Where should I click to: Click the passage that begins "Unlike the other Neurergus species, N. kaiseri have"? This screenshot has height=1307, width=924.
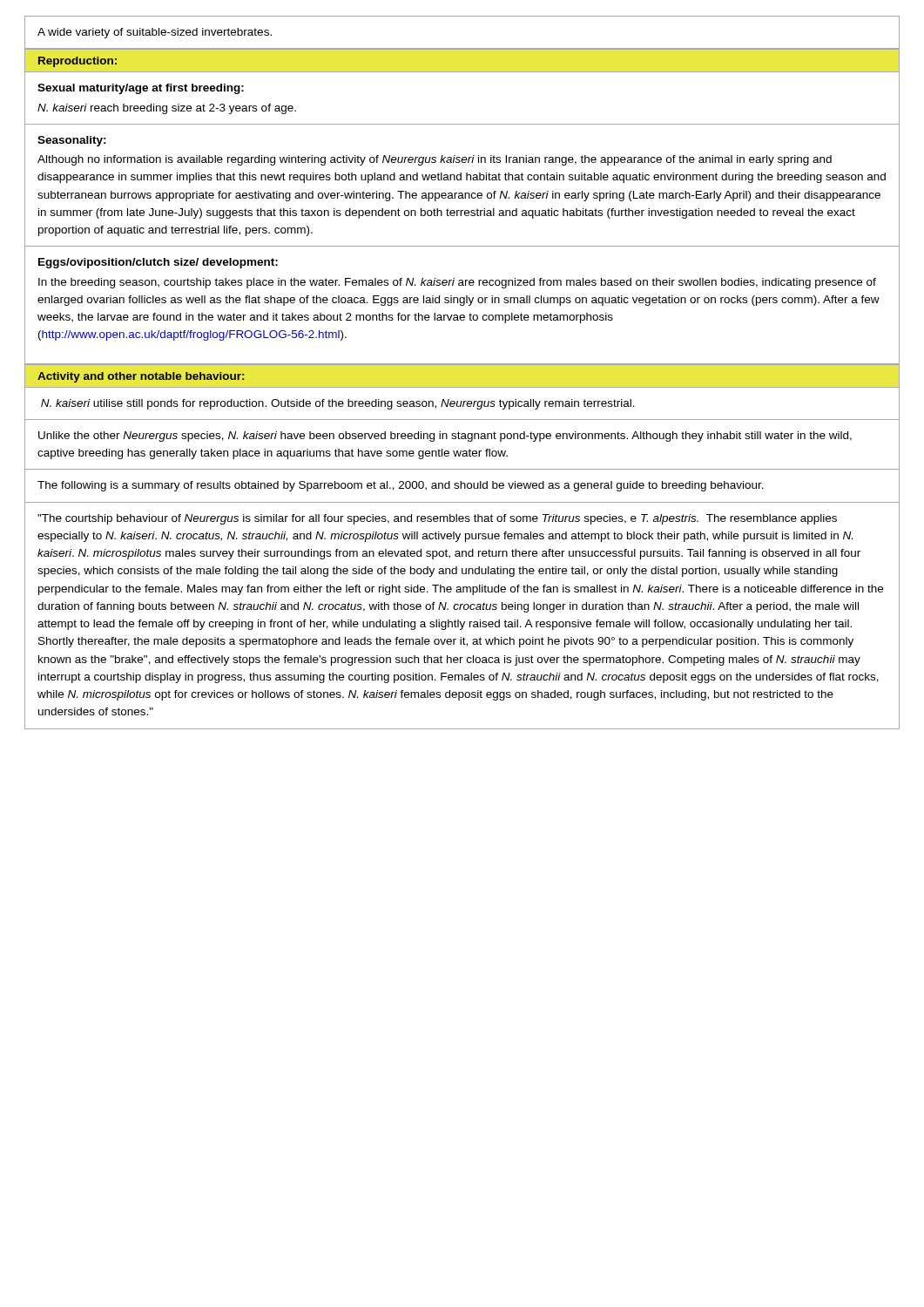(462, 444)
